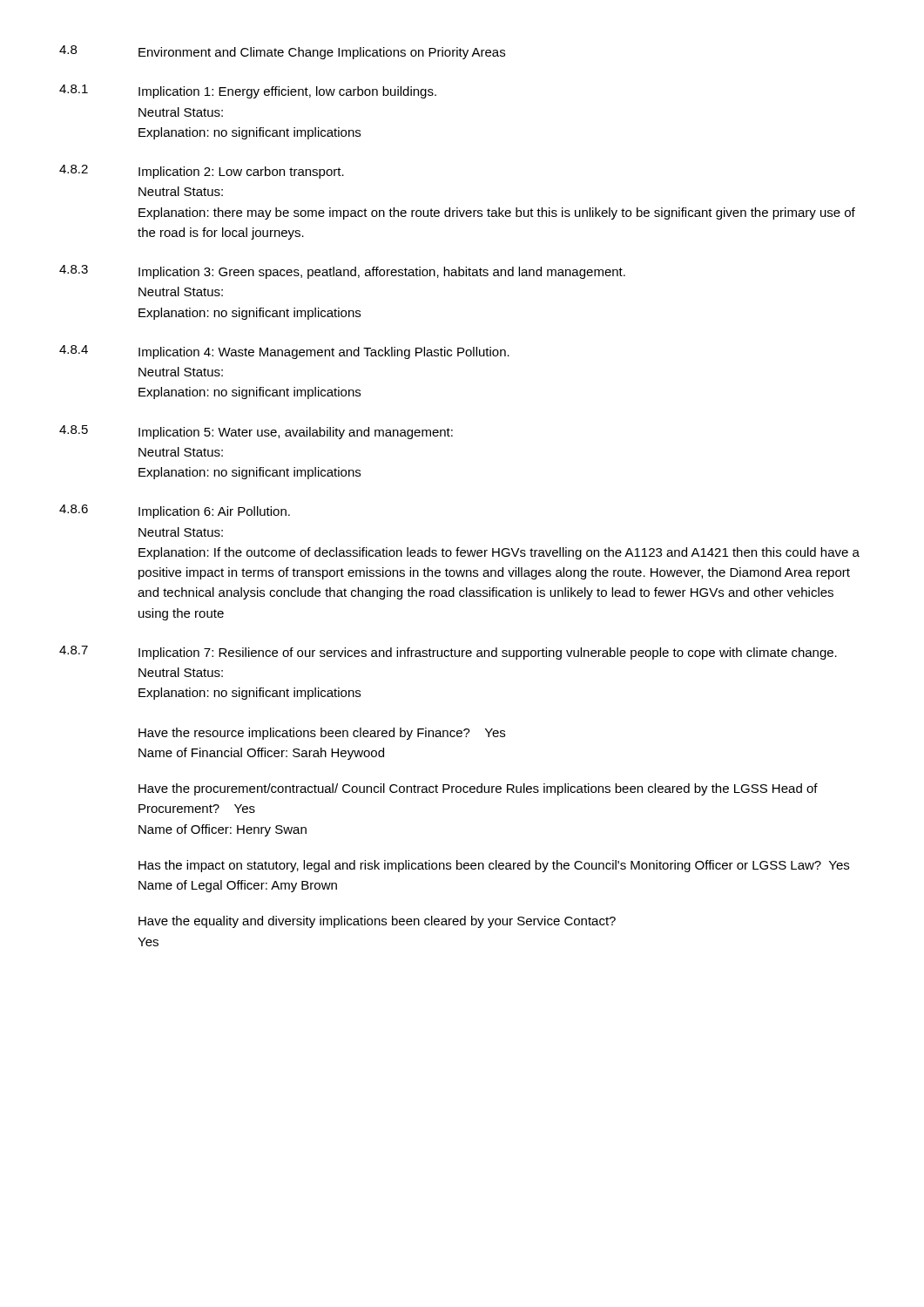Find the text block containing "Have the resource implications been"

click(322, 742)
